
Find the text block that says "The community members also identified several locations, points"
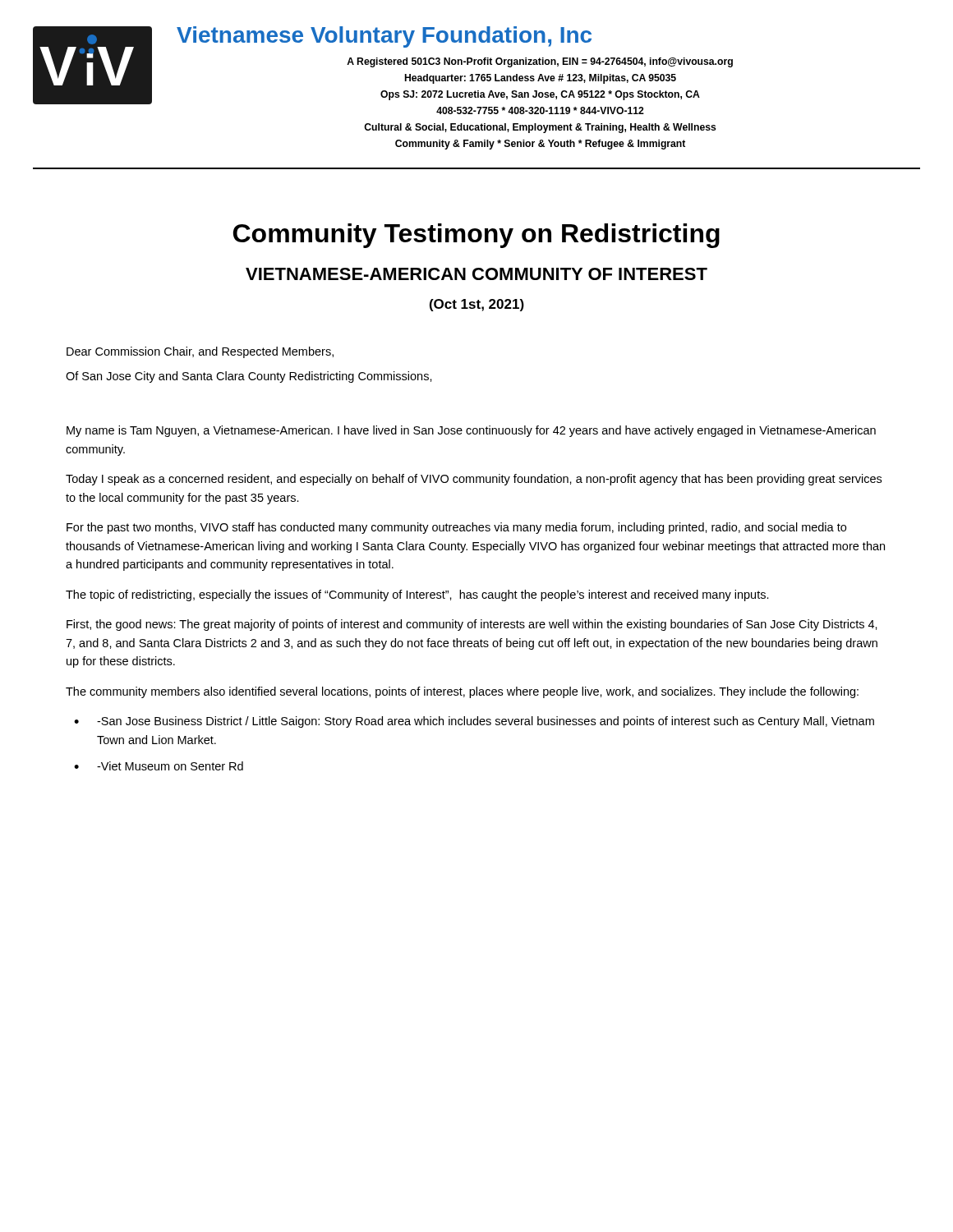(x=463, y=691)
